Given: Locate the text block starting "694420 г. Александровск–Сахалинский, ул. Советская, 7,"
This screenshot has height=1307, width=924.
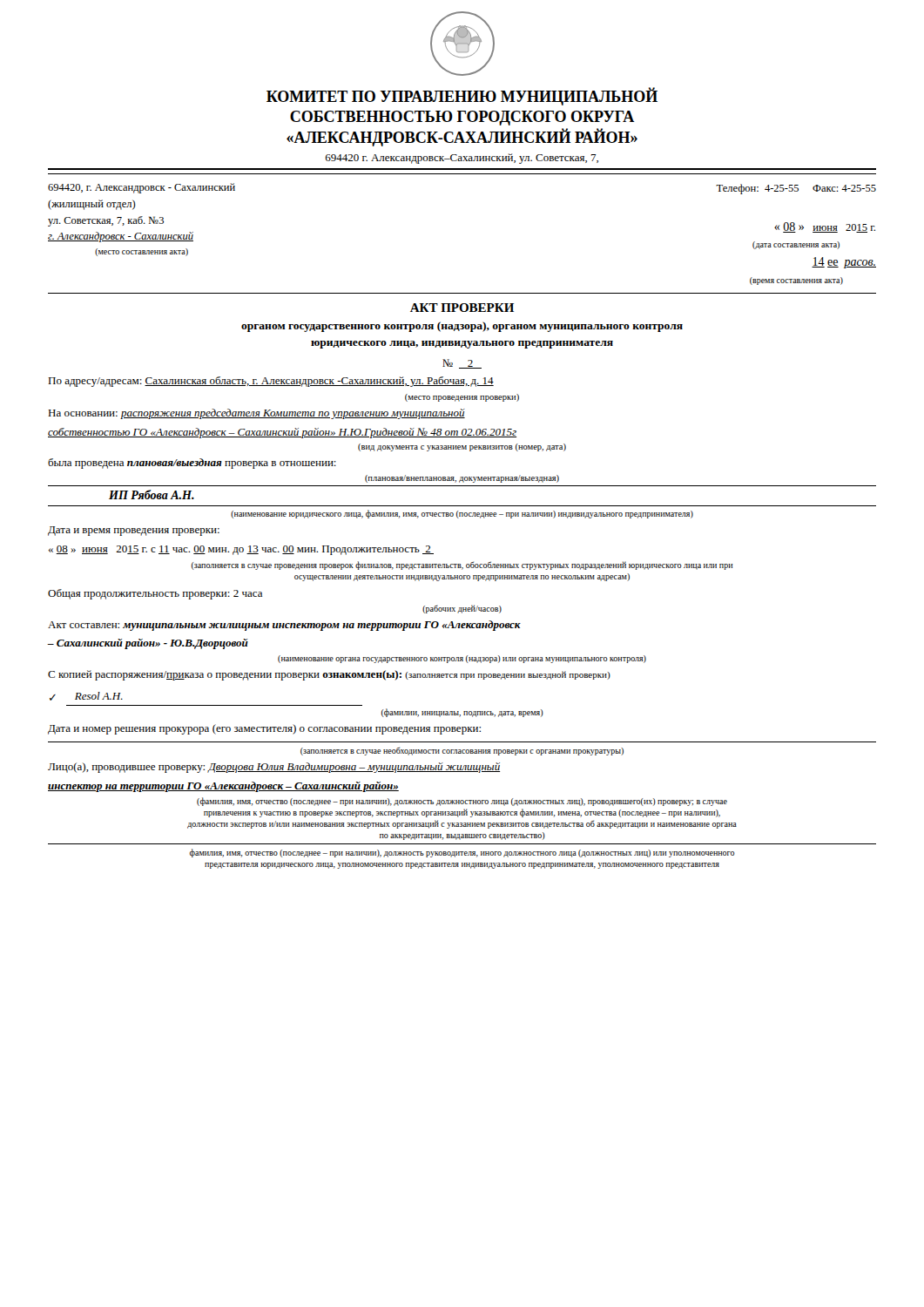Looking at the screenshot, I should click(462, 157).
